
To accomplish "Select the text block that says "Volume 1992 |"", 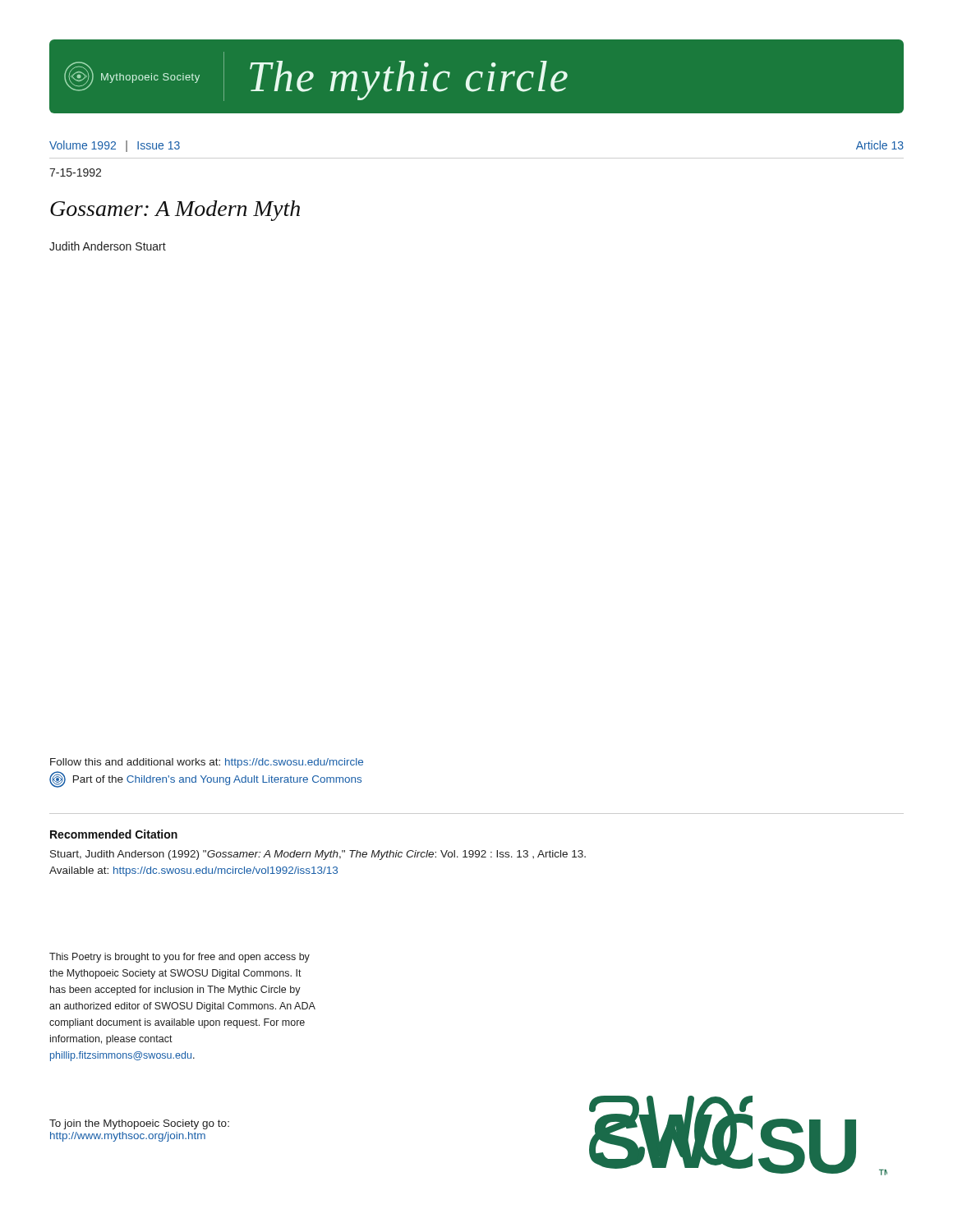I will point(110,146).
